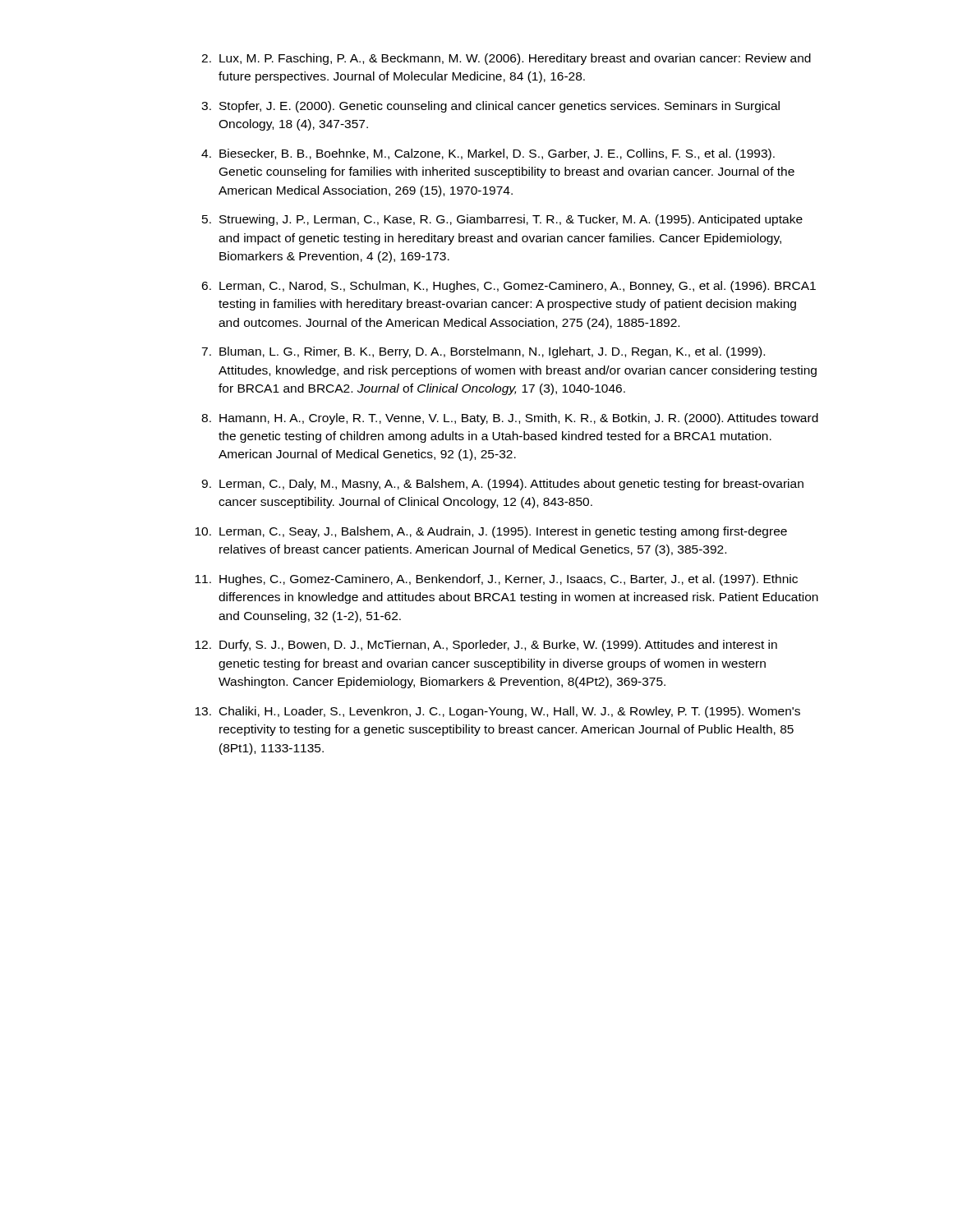The width and height of the screenshot is (953, 1232).
Task: Point to the block starting "6. Lerman, C., Narod, S., Schulman,"
Action: pos(501,304)
